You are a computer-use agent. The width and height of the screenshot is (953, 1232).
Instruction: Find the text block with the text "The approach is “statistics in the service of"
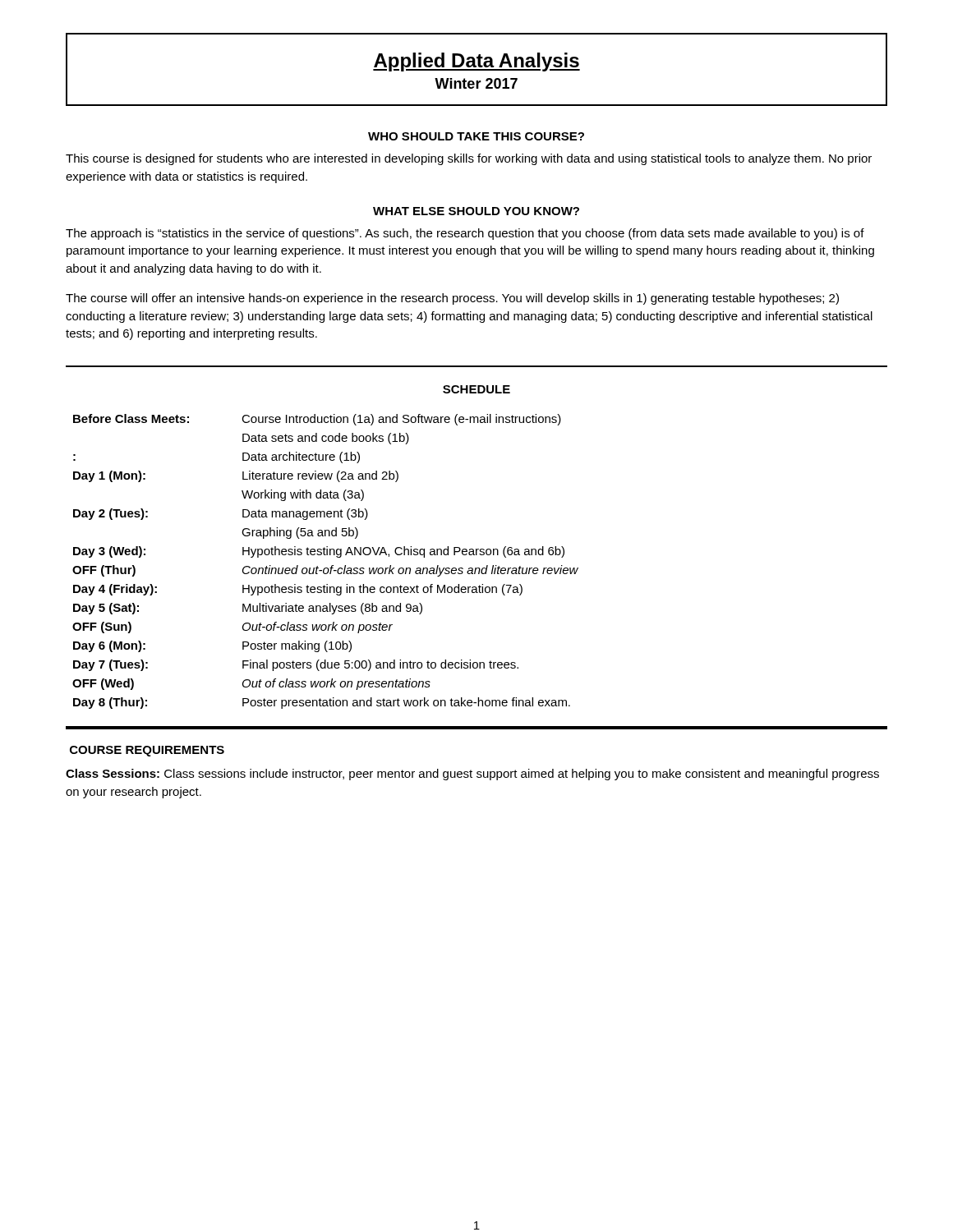(470, 250)
